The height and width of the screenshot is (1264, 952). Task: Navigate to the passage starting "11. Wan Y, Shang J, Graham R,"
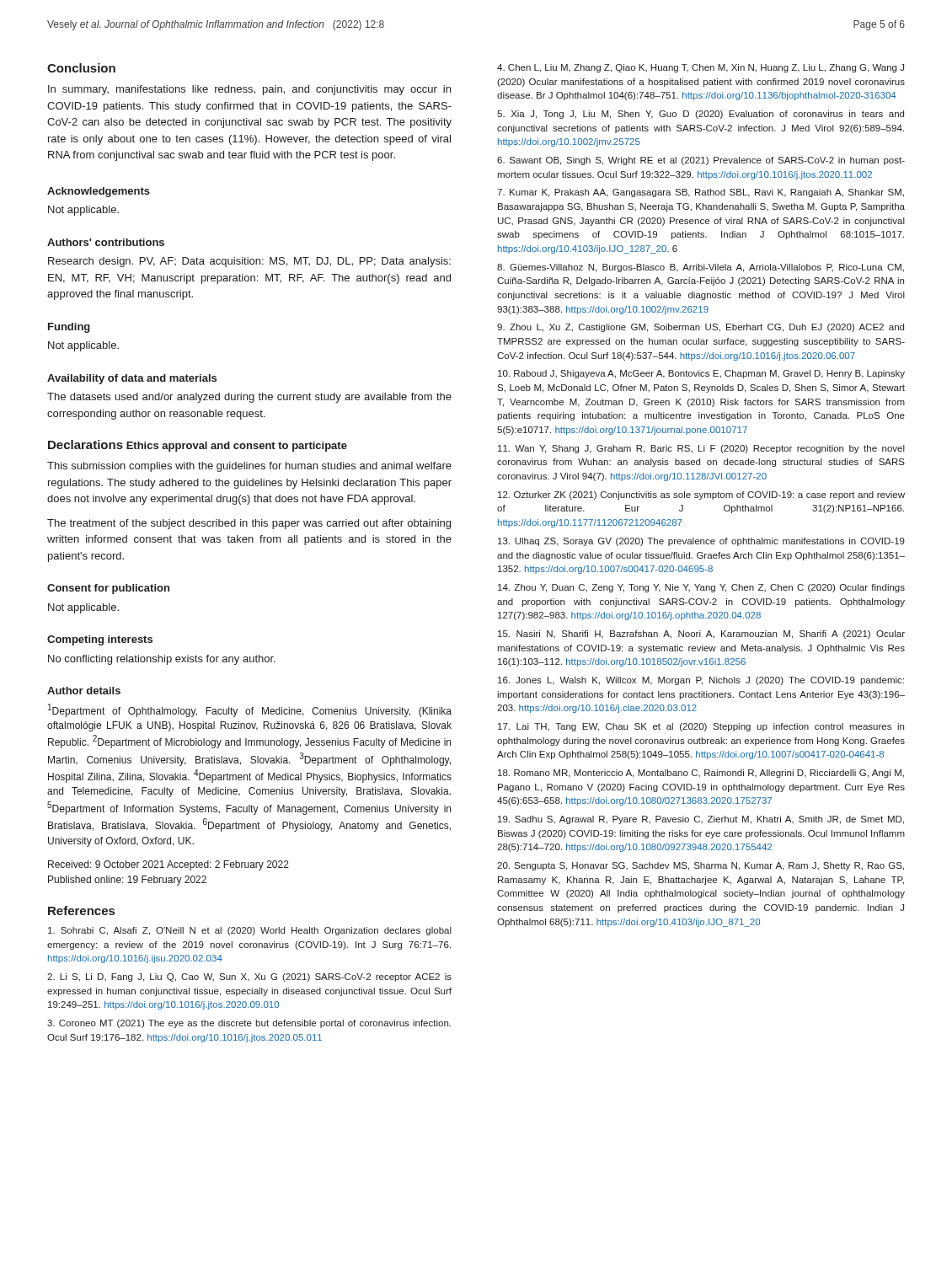point(701,462)
